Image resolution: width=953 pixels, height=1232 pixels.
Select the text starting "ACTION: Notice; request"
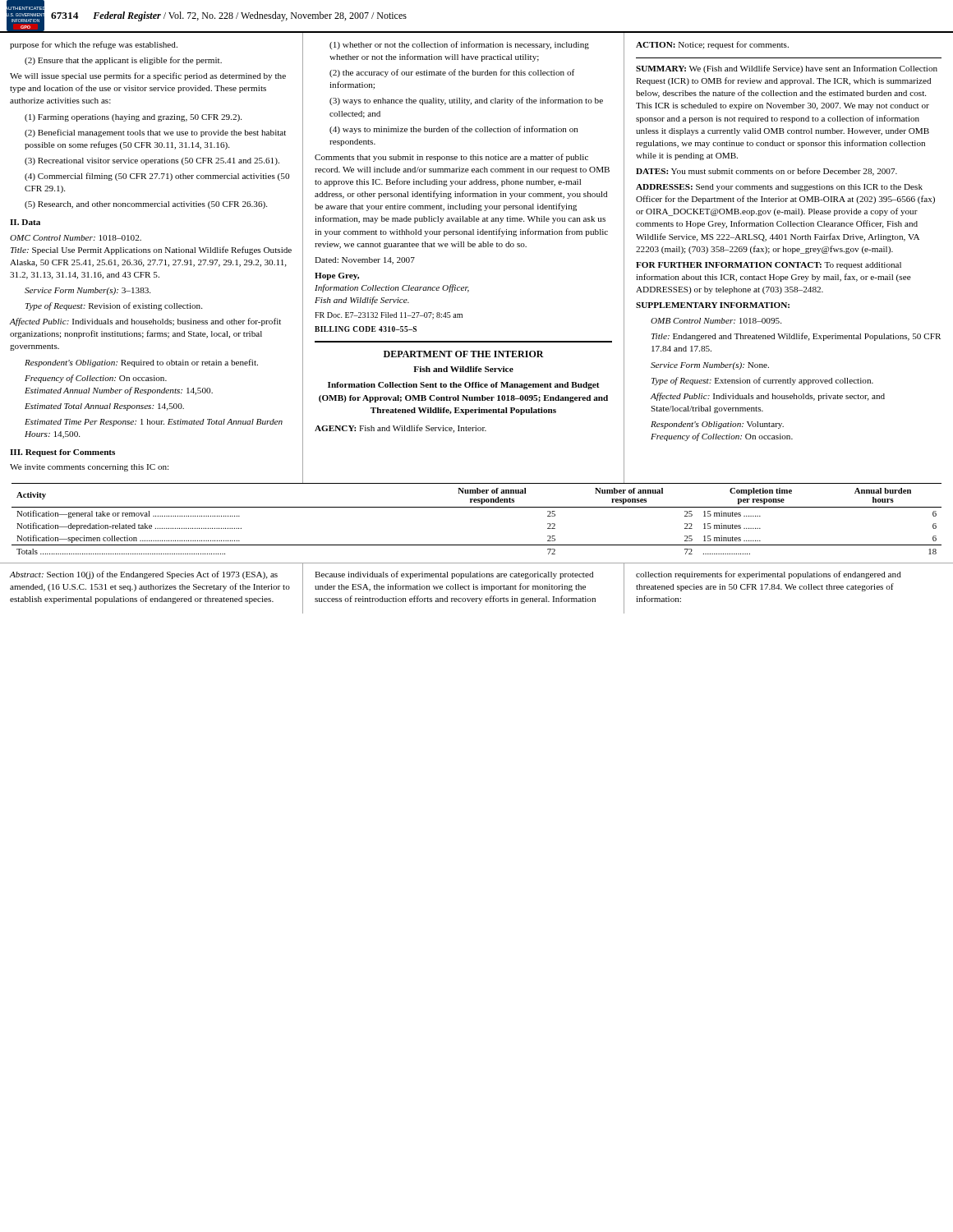click(x=789, y=45)
